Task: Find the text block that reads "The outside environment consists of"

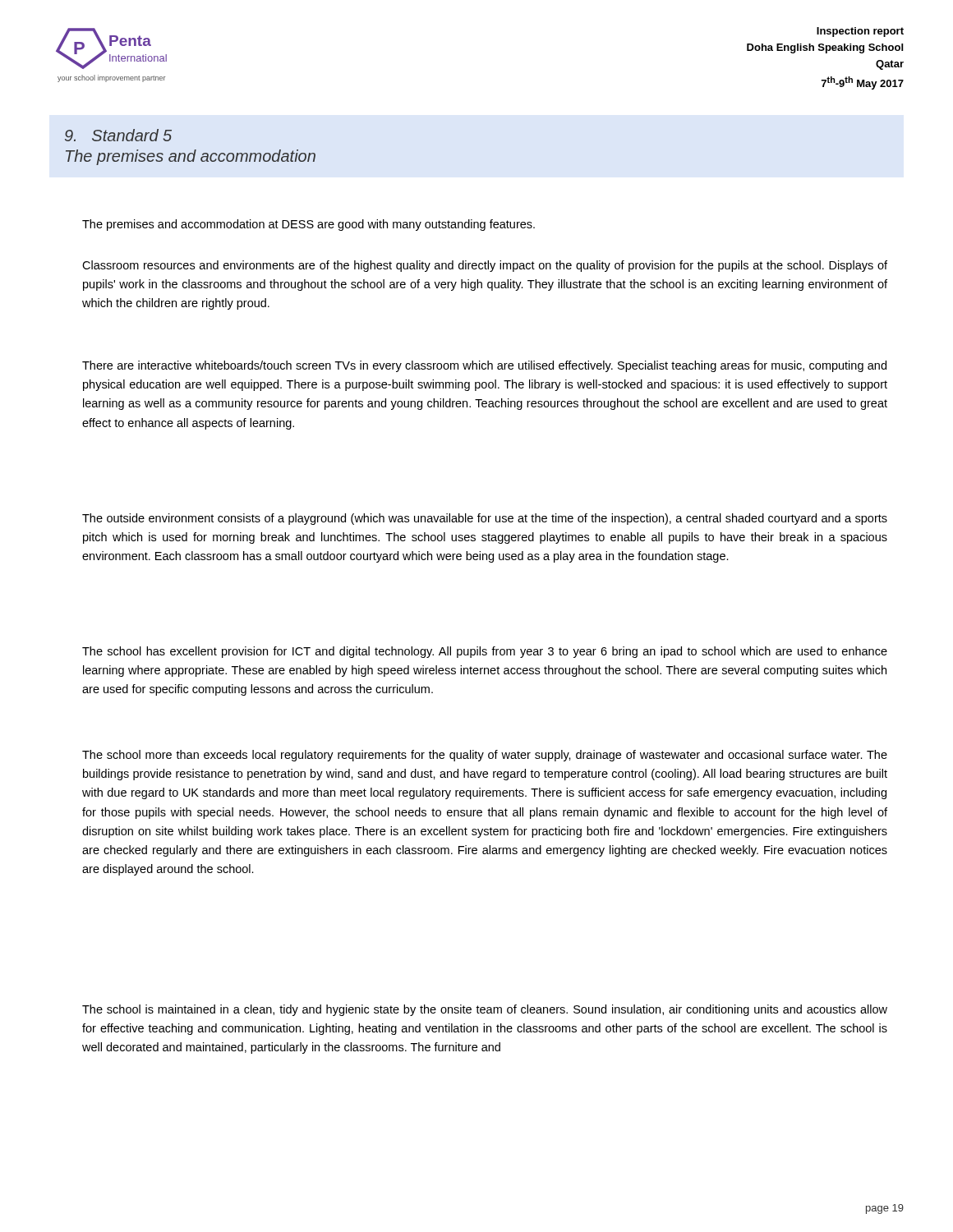Action: (x=485, y=537)
